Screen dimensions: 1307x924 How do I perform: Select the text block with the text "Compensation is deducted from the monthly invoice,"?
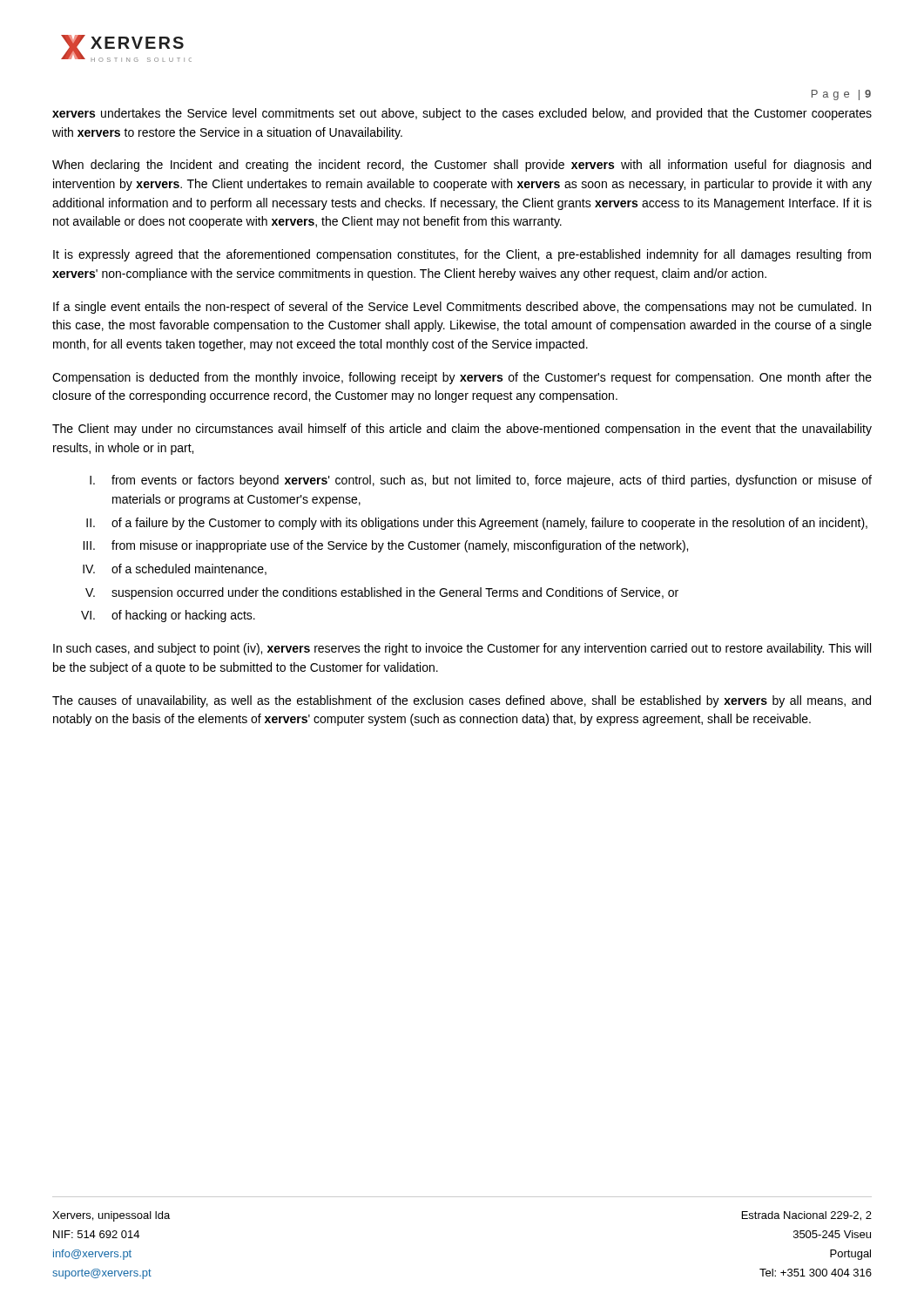462,386
